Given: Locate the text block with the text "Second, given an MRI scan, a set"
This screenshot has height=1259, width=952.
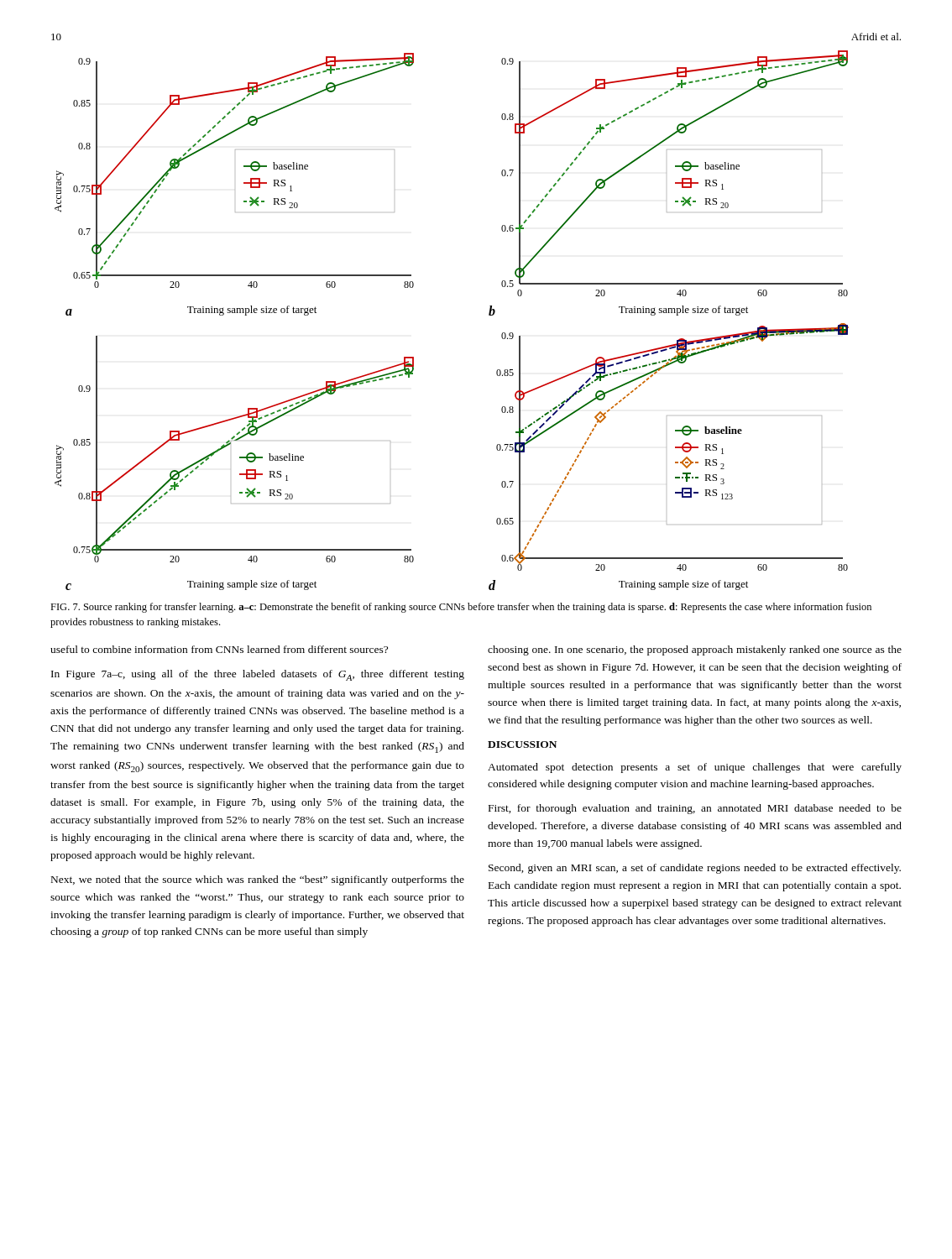Looking at the screenshot, I should [695, 894].
